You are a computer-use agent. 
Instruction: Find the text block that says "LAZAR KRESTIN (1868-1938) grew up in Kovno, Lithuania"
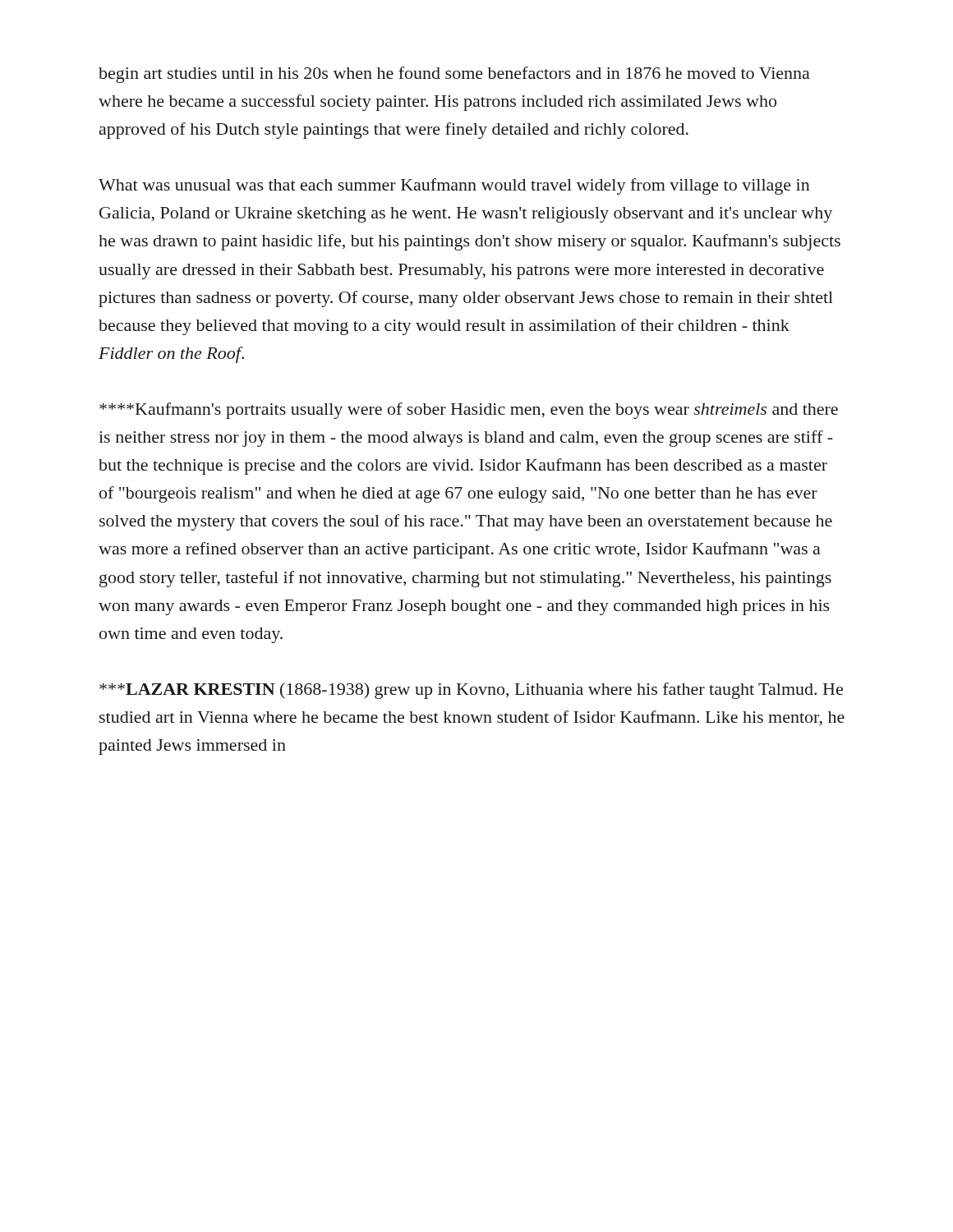pos(472,716)
